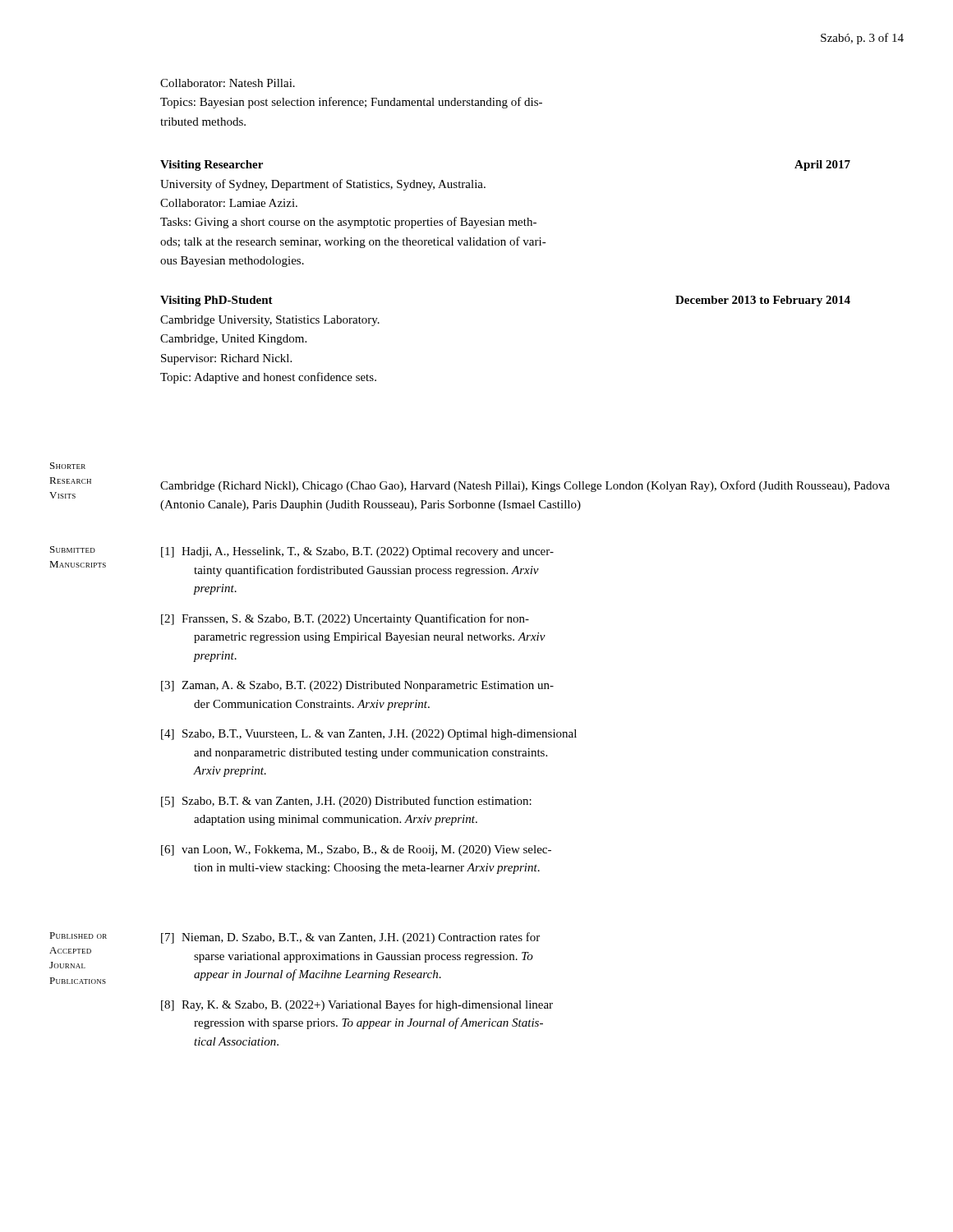Click the section header that begins "Visiting PhD-Student December 2013 to"
The width and height of the screenshot is (953, 1232).
[x=216, y=301]
